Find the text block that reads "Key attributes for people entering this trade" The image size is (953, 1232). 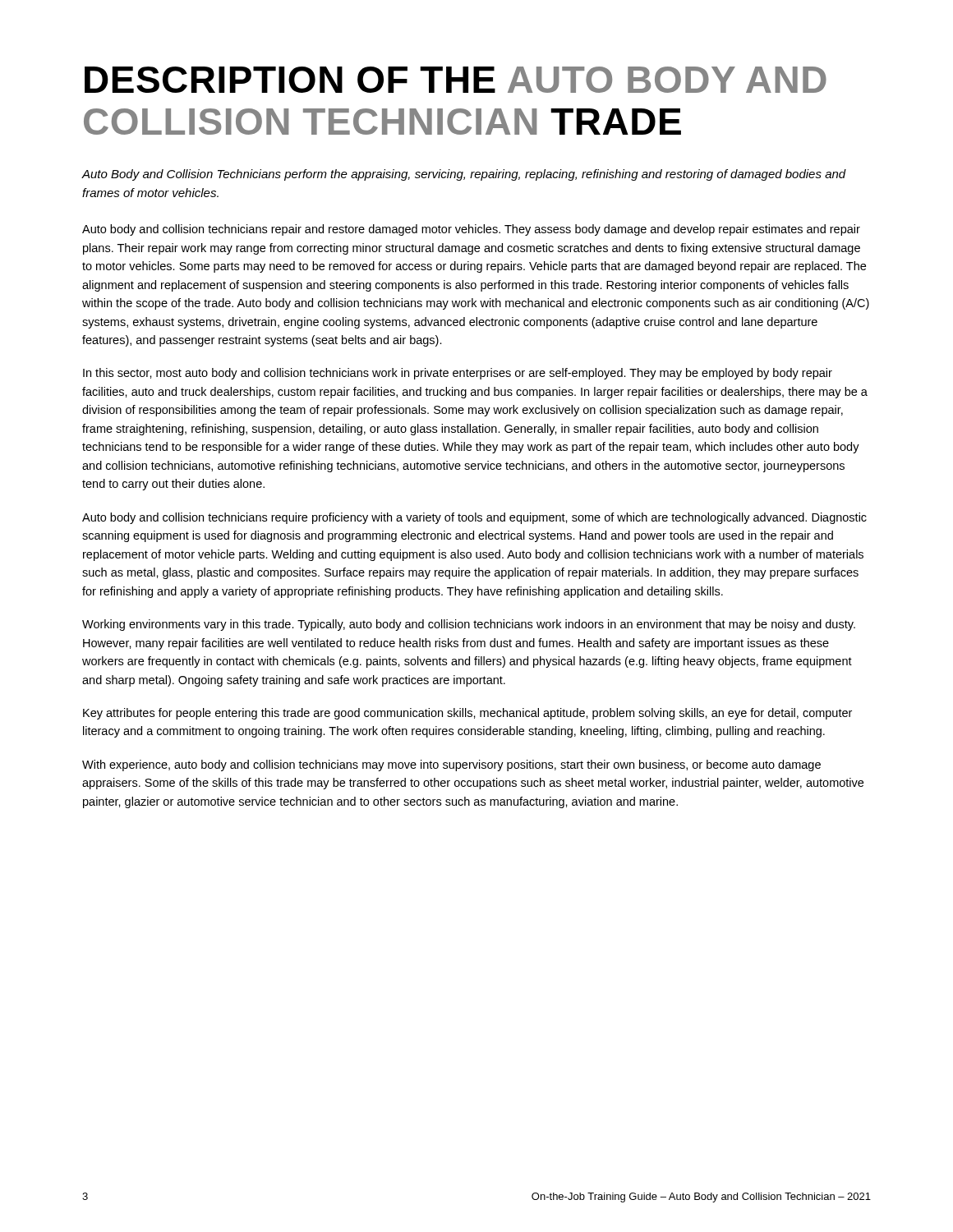point(467,722)
